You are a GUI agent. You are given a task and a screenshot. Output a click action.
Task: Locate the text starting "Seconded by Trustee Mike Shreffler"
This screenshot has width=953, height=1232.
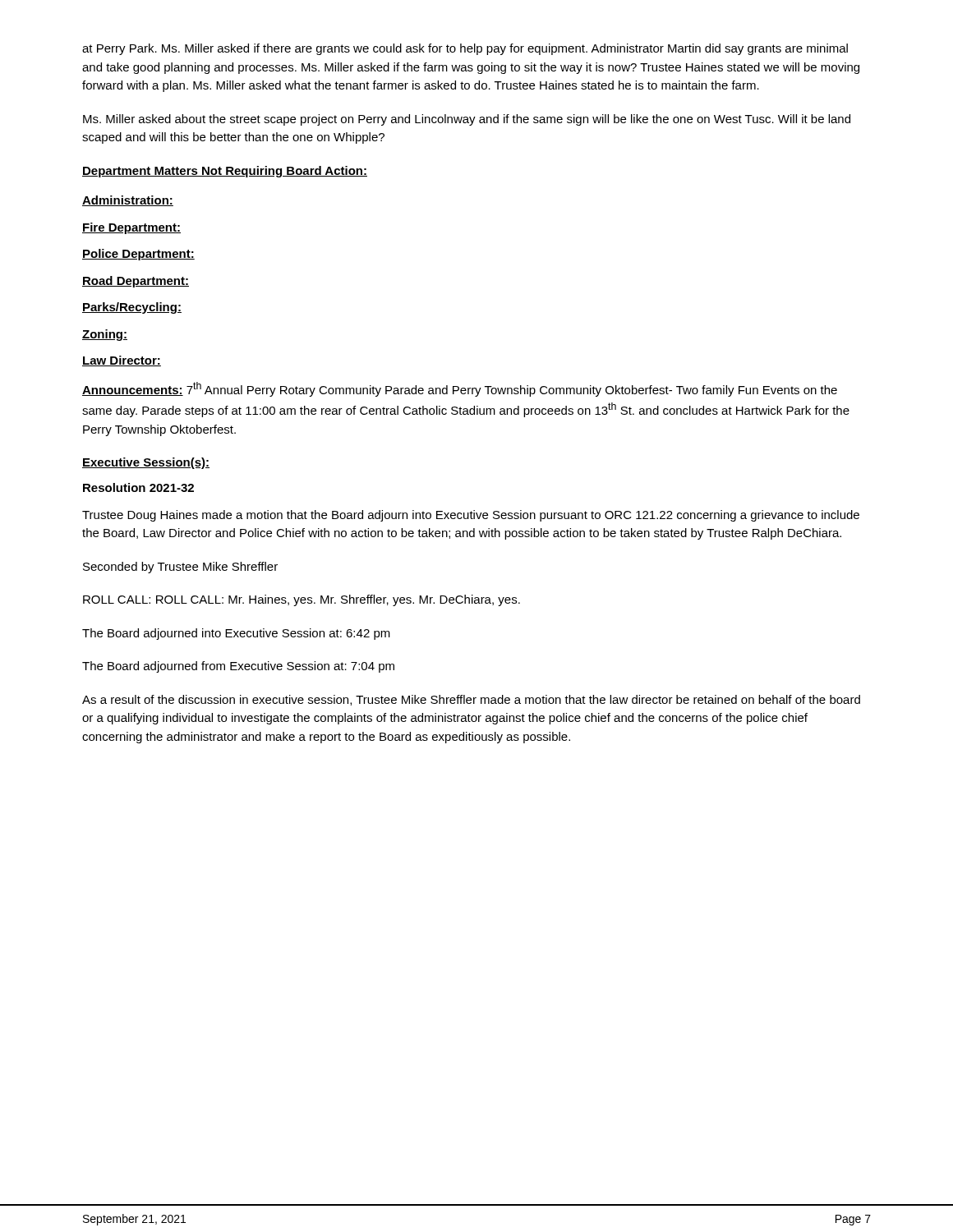click(180, 566)
